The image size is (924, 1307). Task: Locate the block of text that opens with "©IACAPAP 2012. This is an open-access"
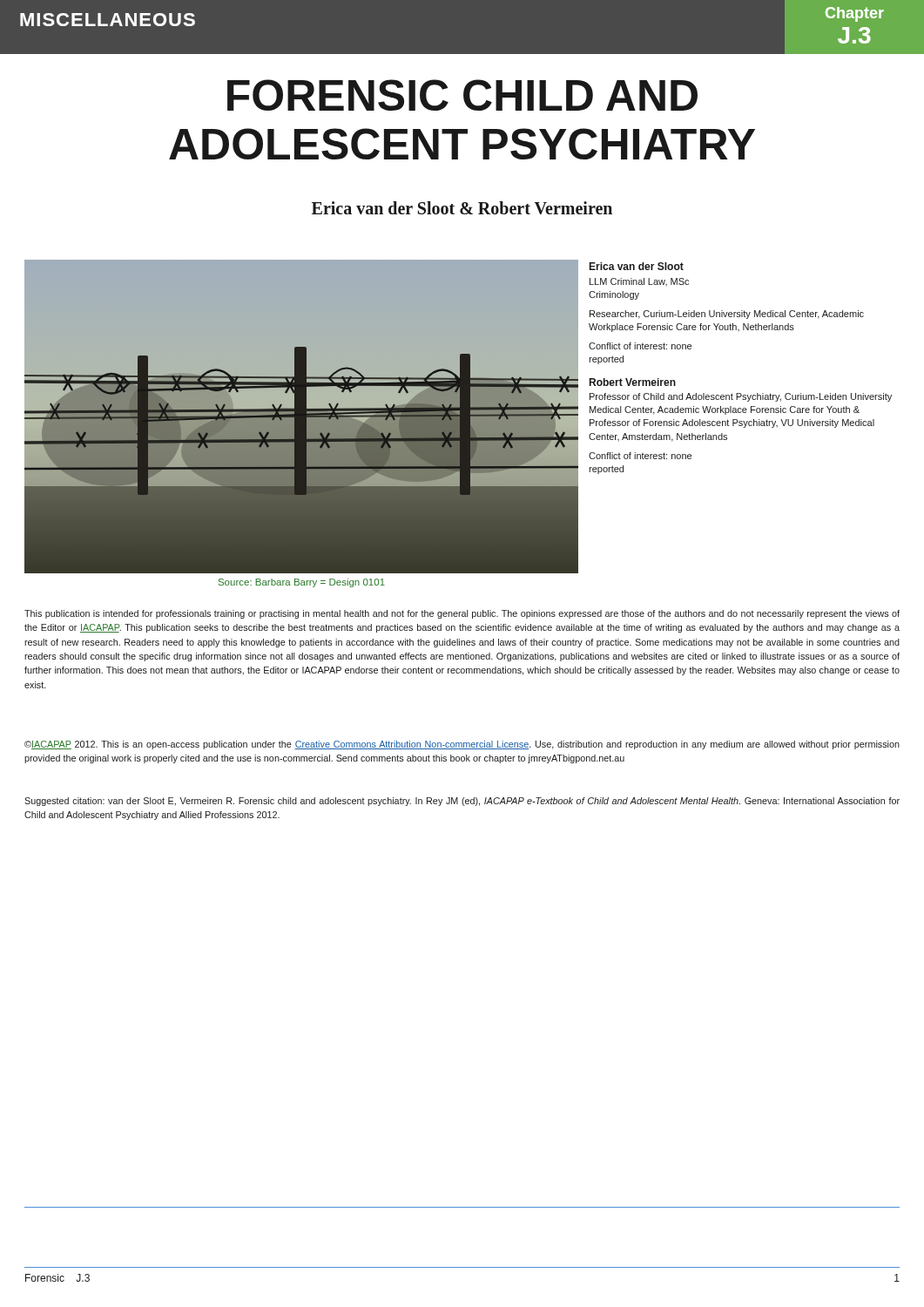click(462, 751)
